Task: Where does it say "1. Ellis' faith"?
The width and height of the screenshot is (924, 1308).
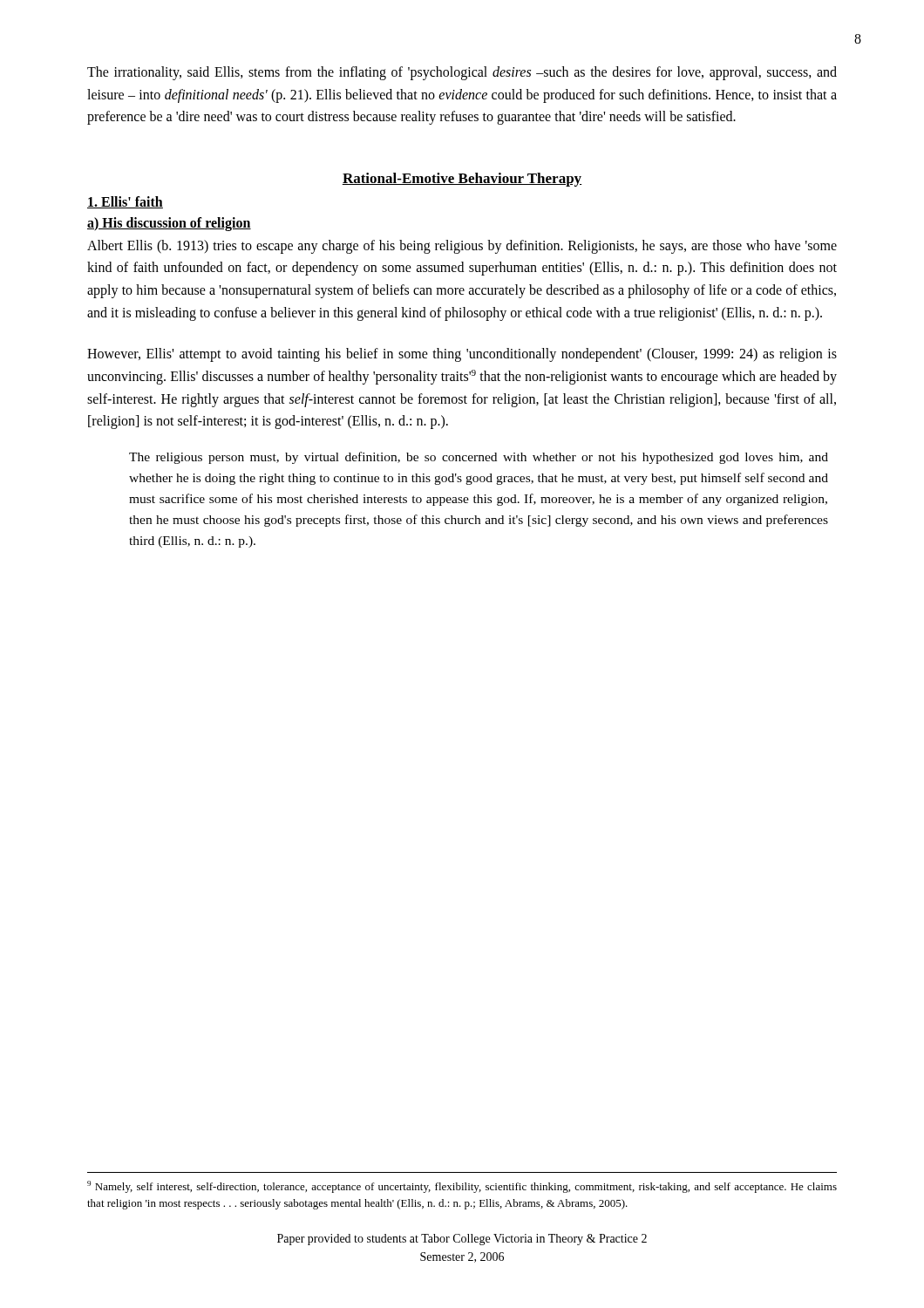Action: pyautogui.click(x=125, y=202)
